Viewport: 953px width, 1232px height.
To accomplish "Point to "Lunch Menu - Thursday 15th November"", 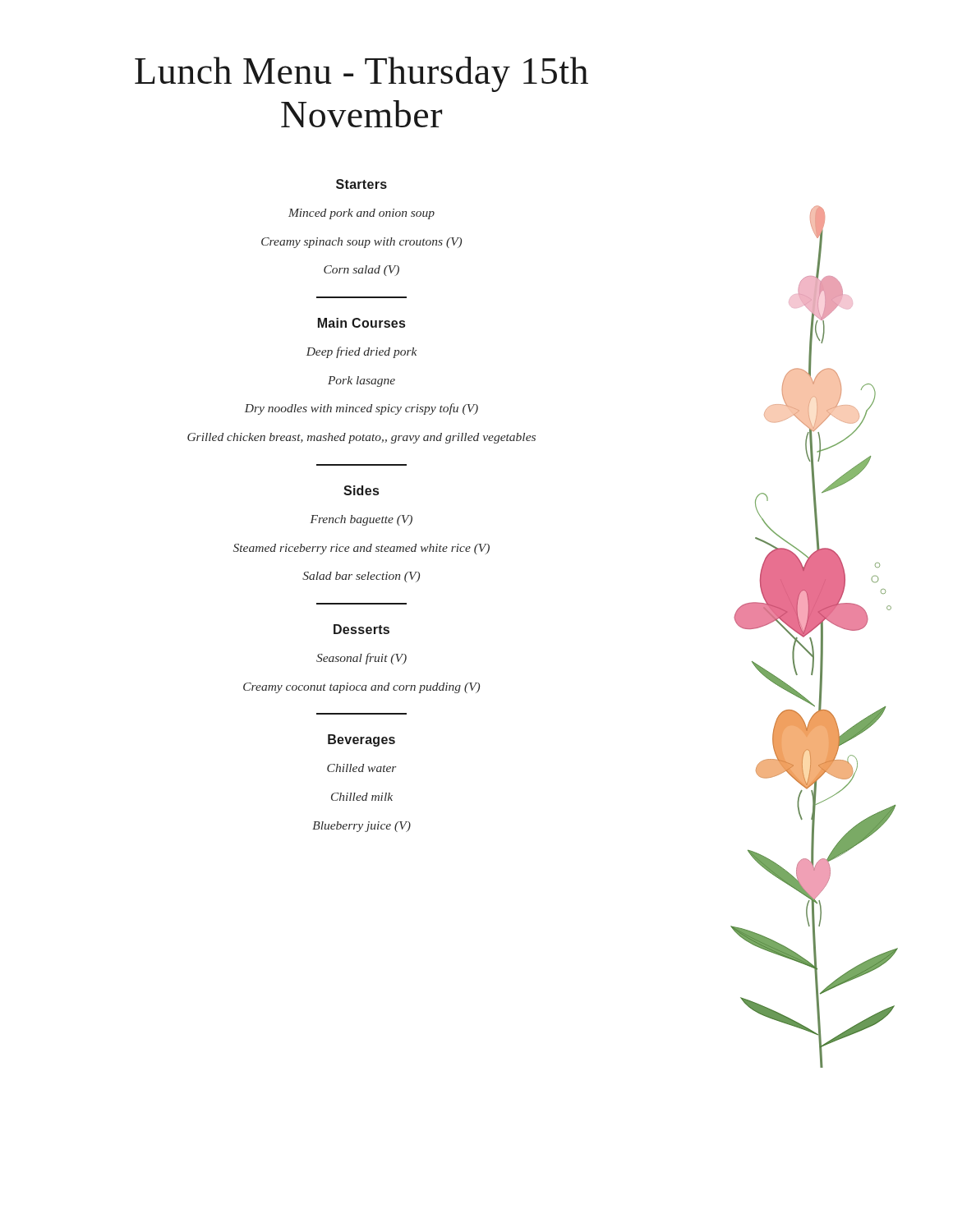I will click(x=361, y=93).
